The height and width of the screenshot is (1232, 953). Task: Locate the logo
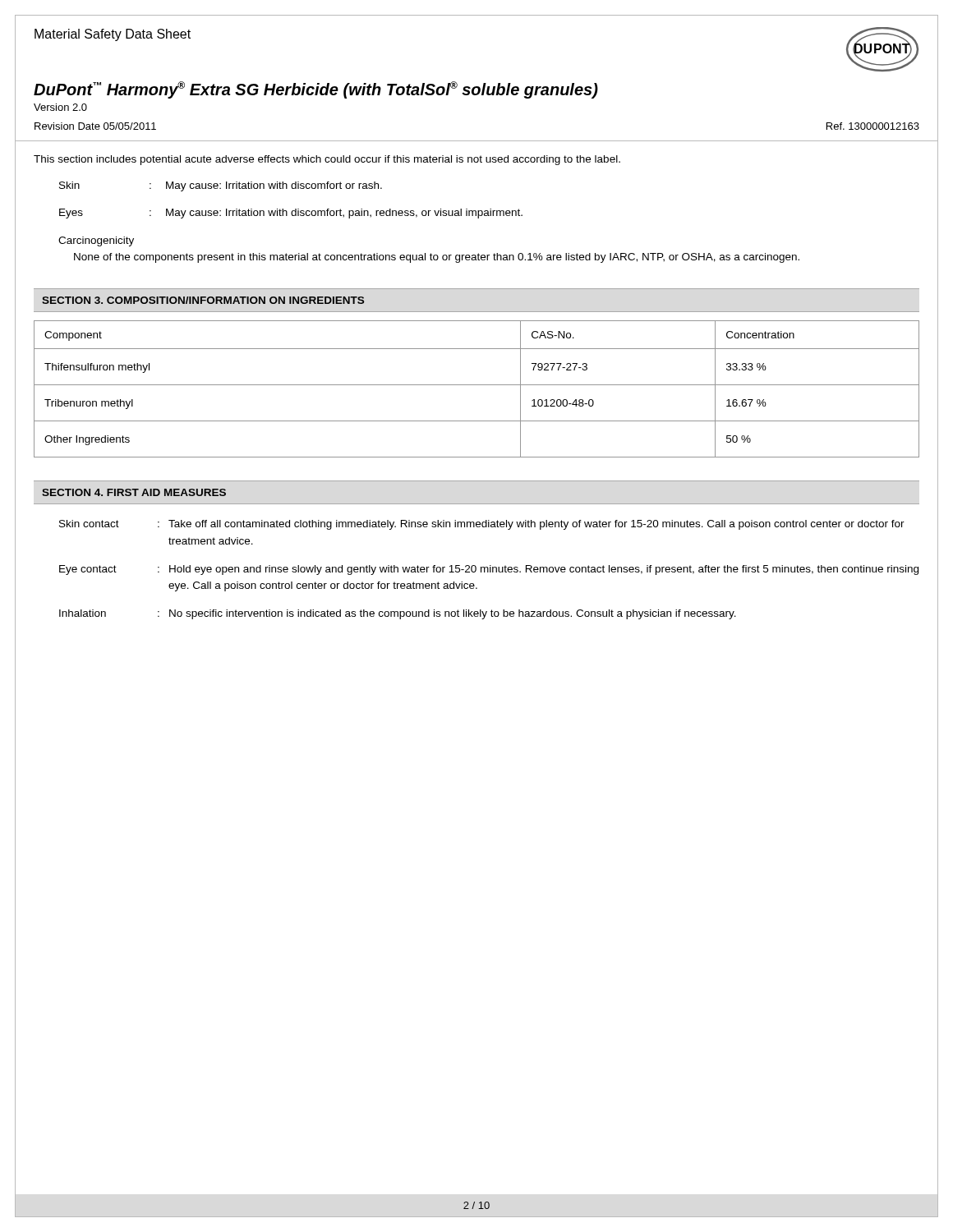tap(882, 51)
